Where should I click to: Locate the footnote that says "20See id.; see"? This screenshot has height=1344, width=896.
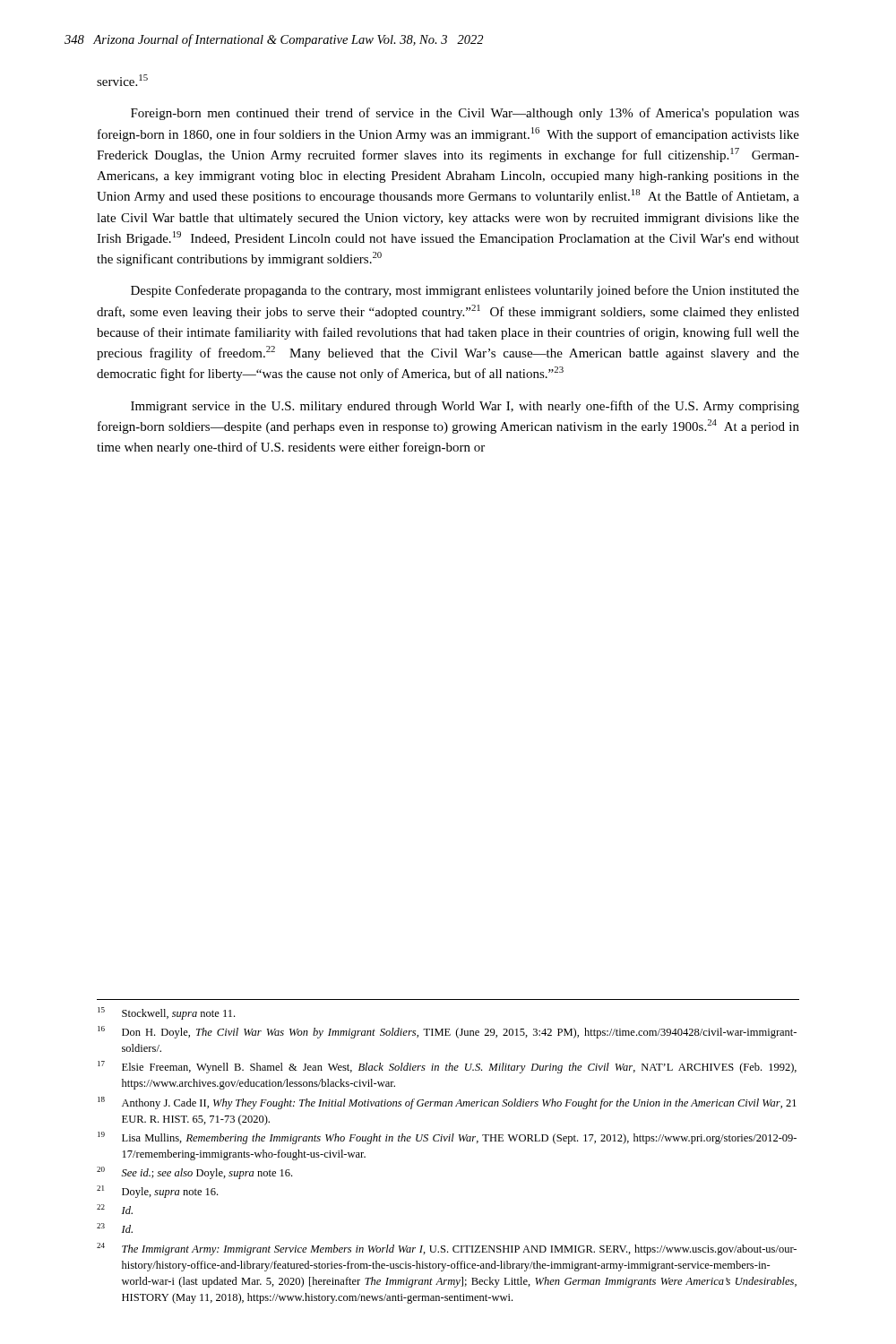(194, 1173)
